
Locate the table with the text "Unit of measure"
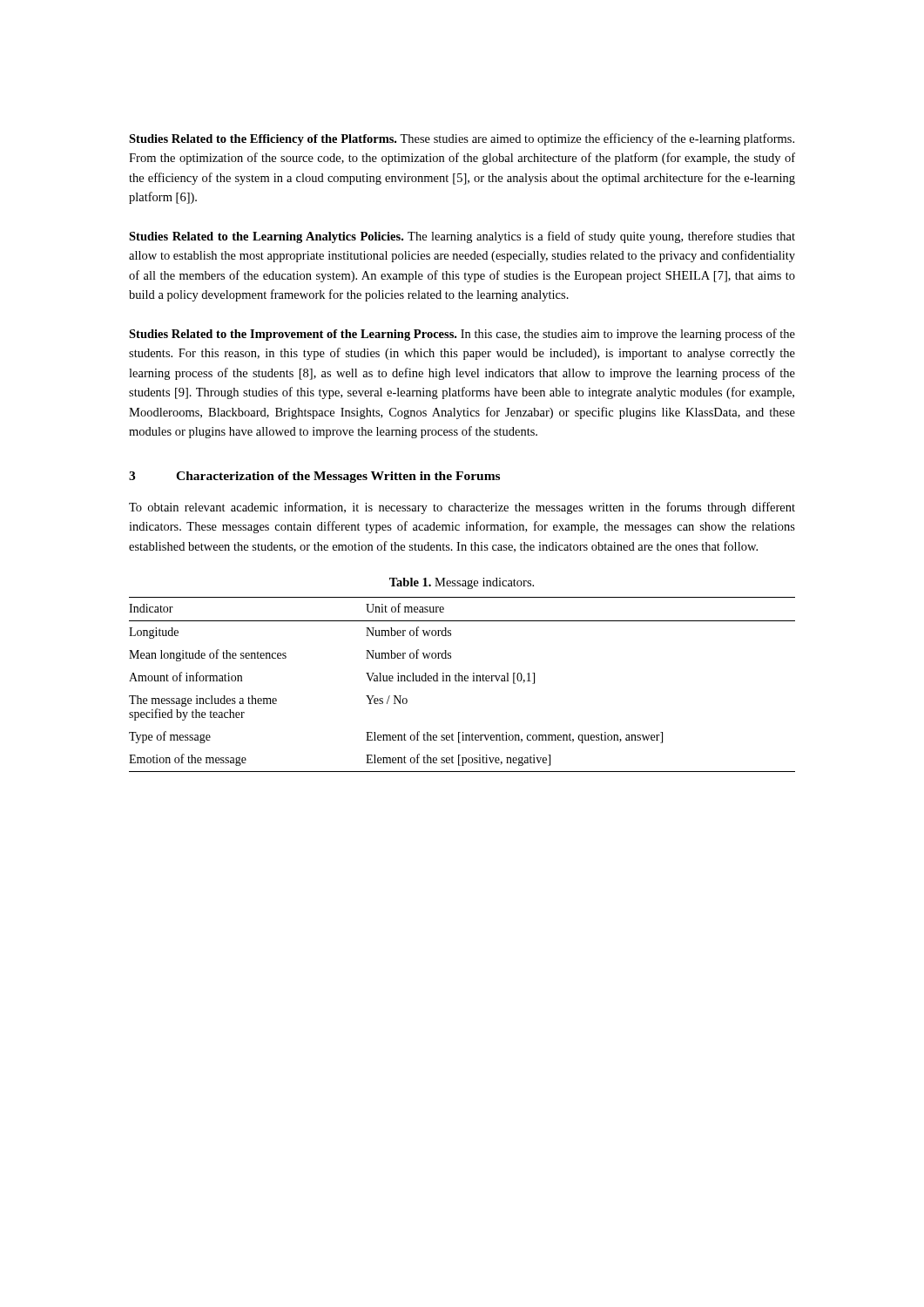tap(462, 684)
